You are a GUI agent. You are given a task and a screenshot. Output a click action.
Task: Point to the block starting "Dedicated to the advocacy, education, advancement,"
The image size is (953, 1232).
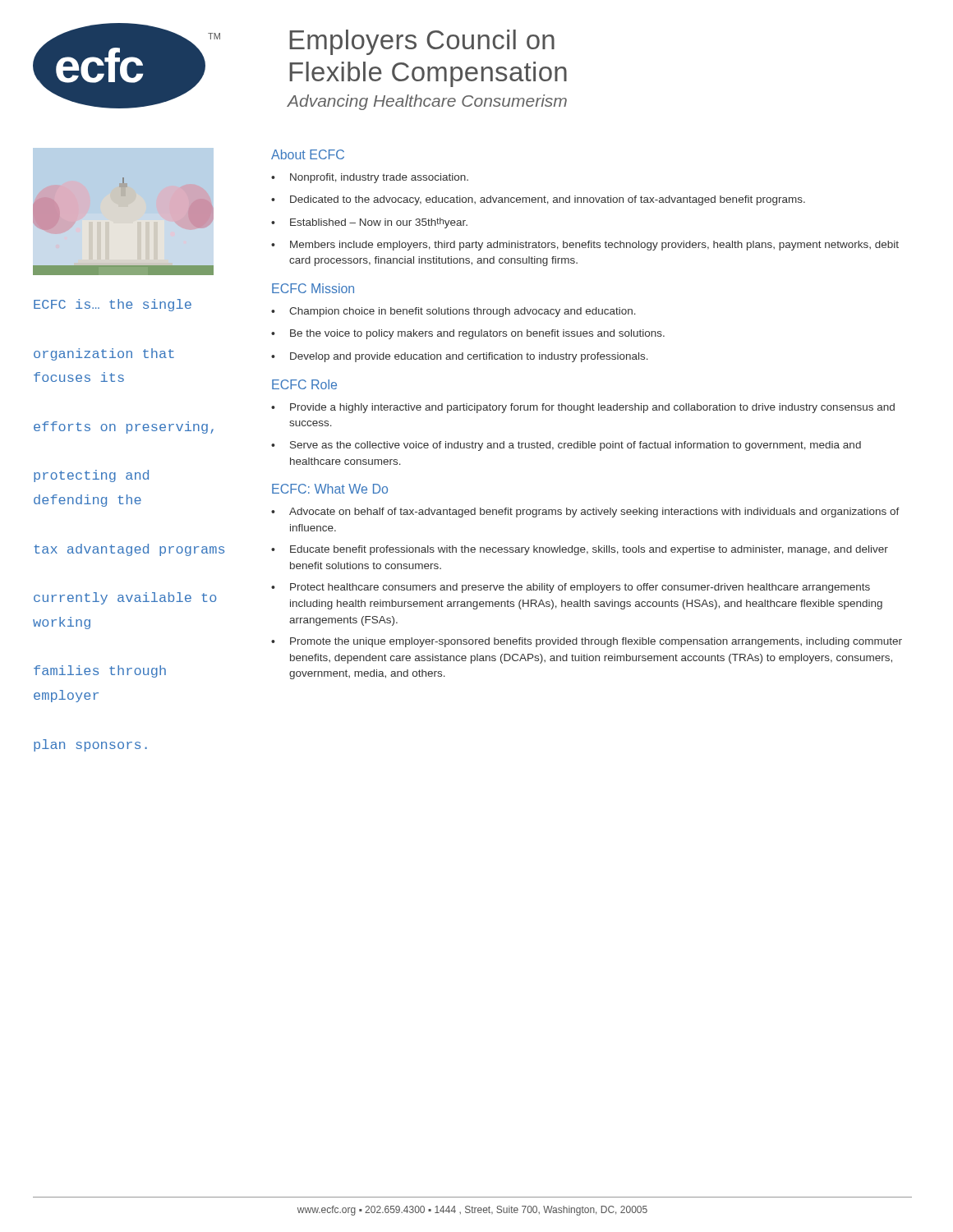click(x=547, y=199)
